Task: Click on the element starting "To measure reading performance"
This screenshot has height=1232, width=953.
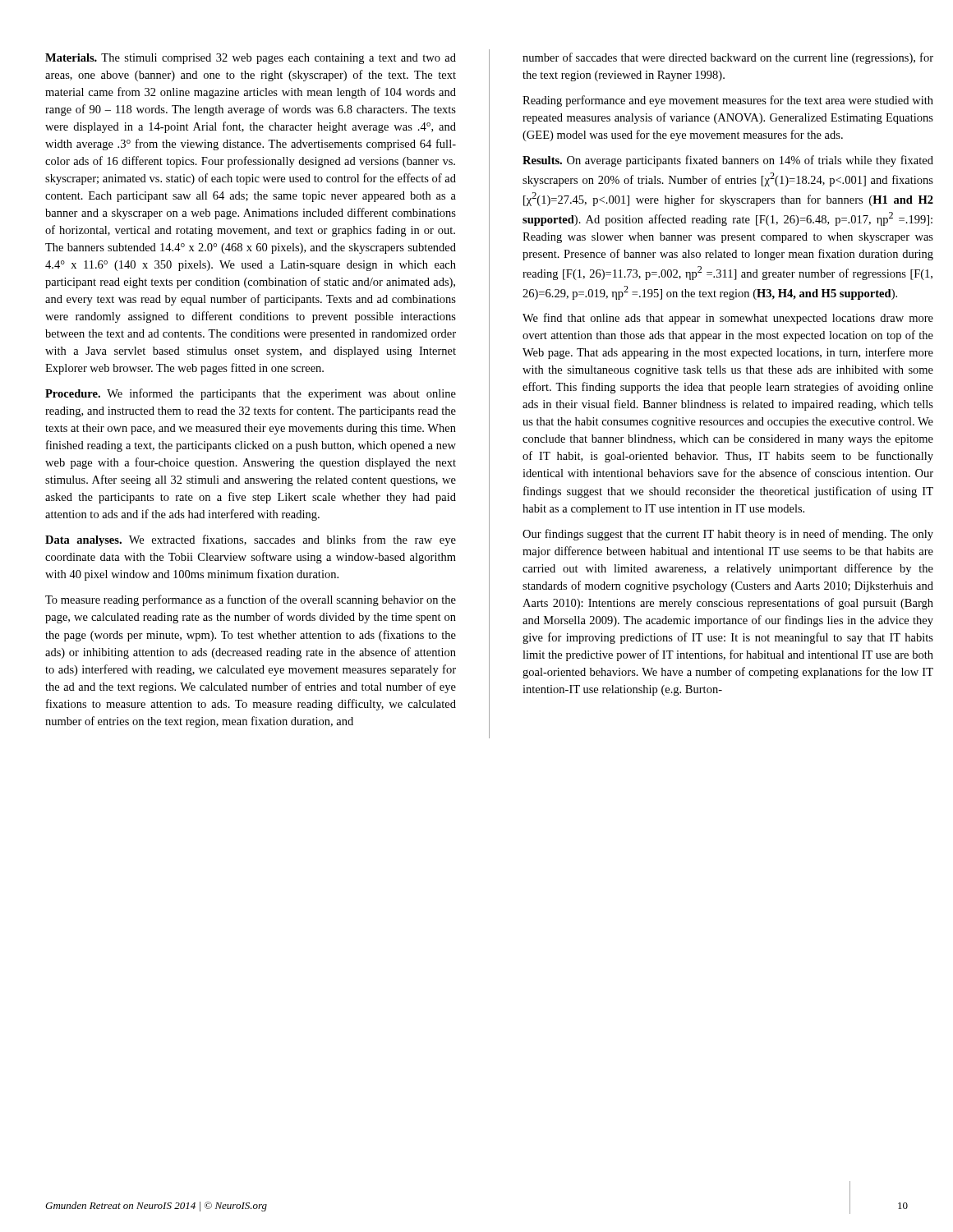Action: click(251, 661)
